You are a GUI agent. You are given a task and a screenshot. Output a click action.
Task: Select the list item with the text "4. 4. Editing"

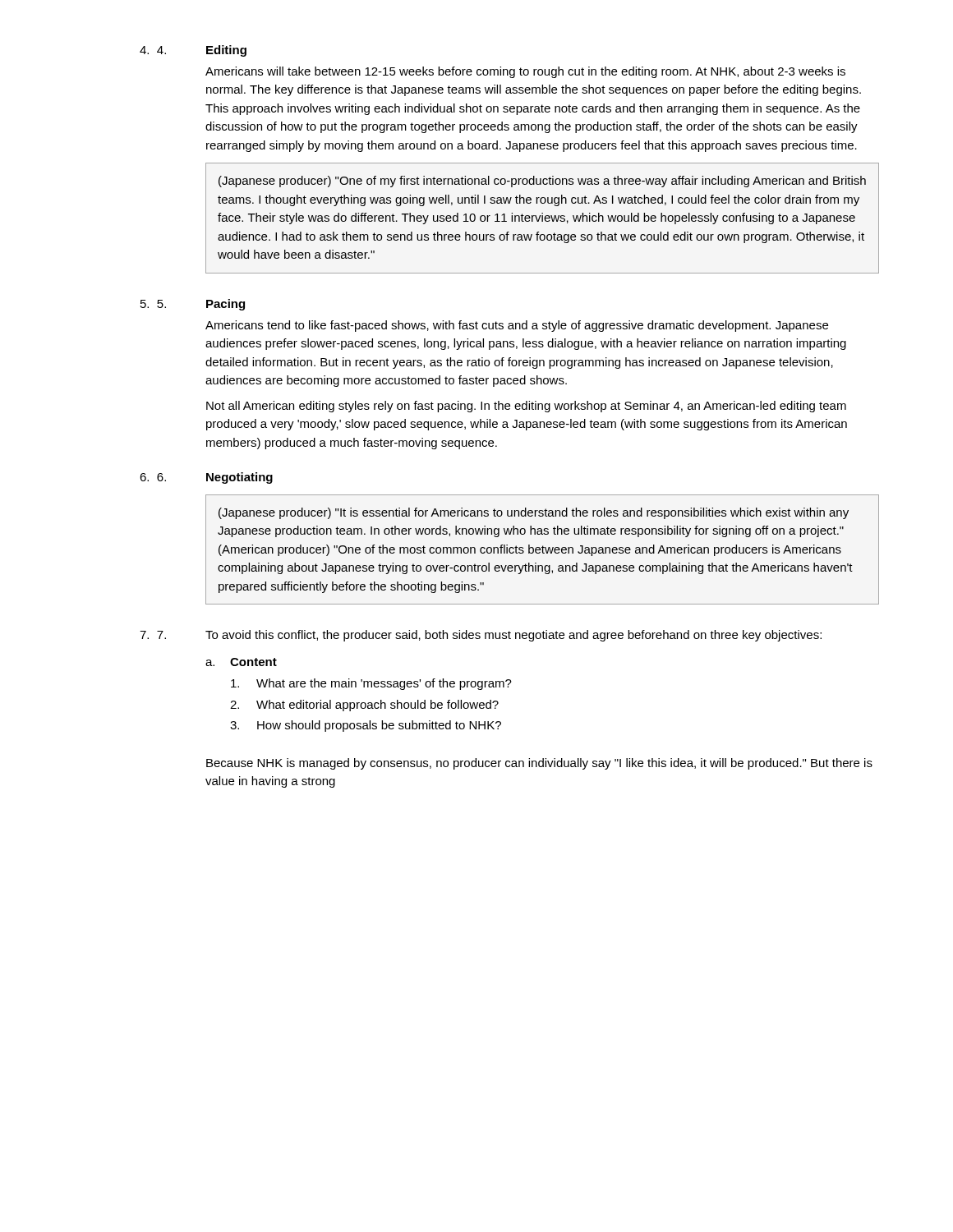(509, 163)
